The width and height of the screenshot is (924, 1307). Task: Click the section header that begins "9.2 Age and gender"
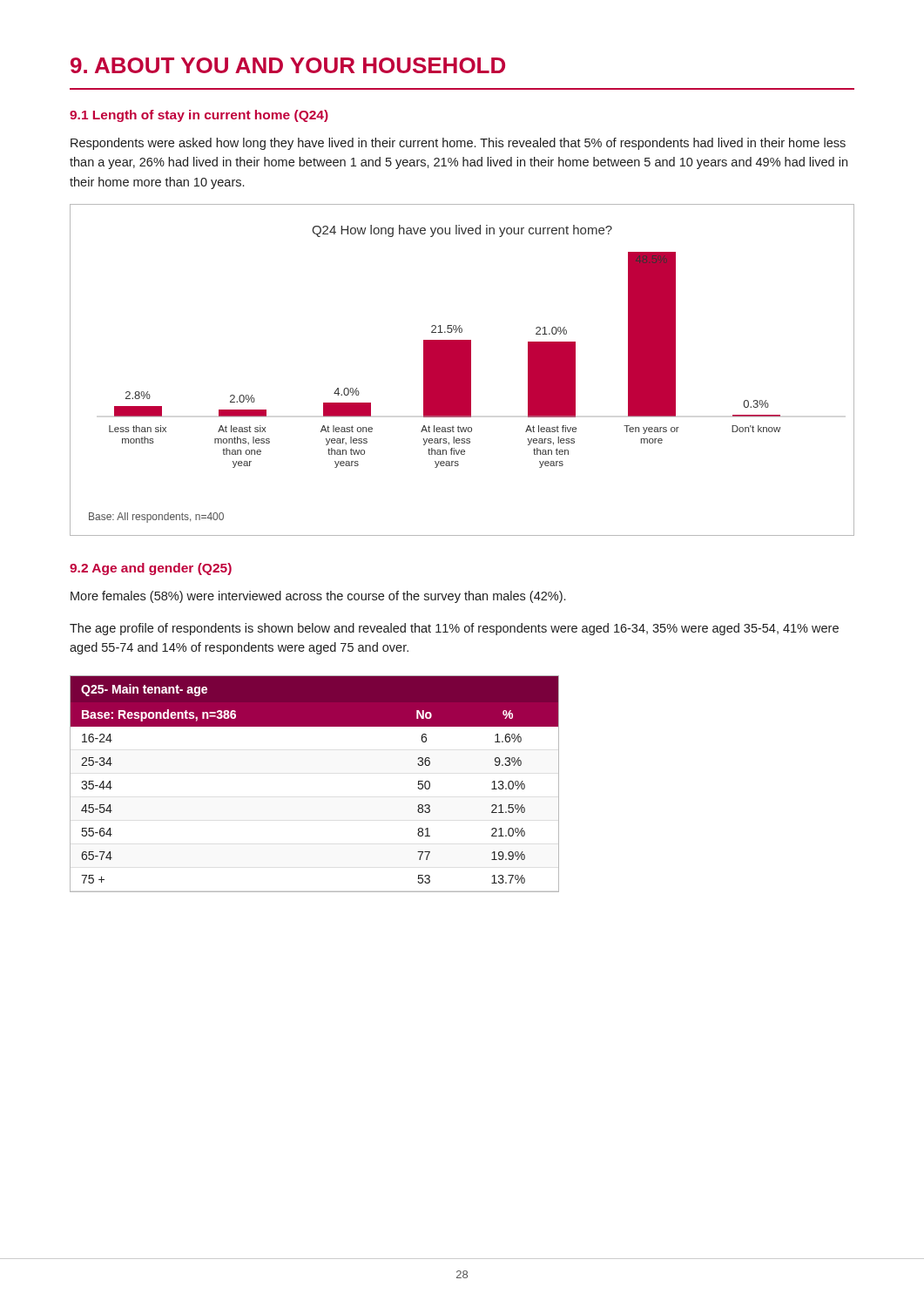151,568
